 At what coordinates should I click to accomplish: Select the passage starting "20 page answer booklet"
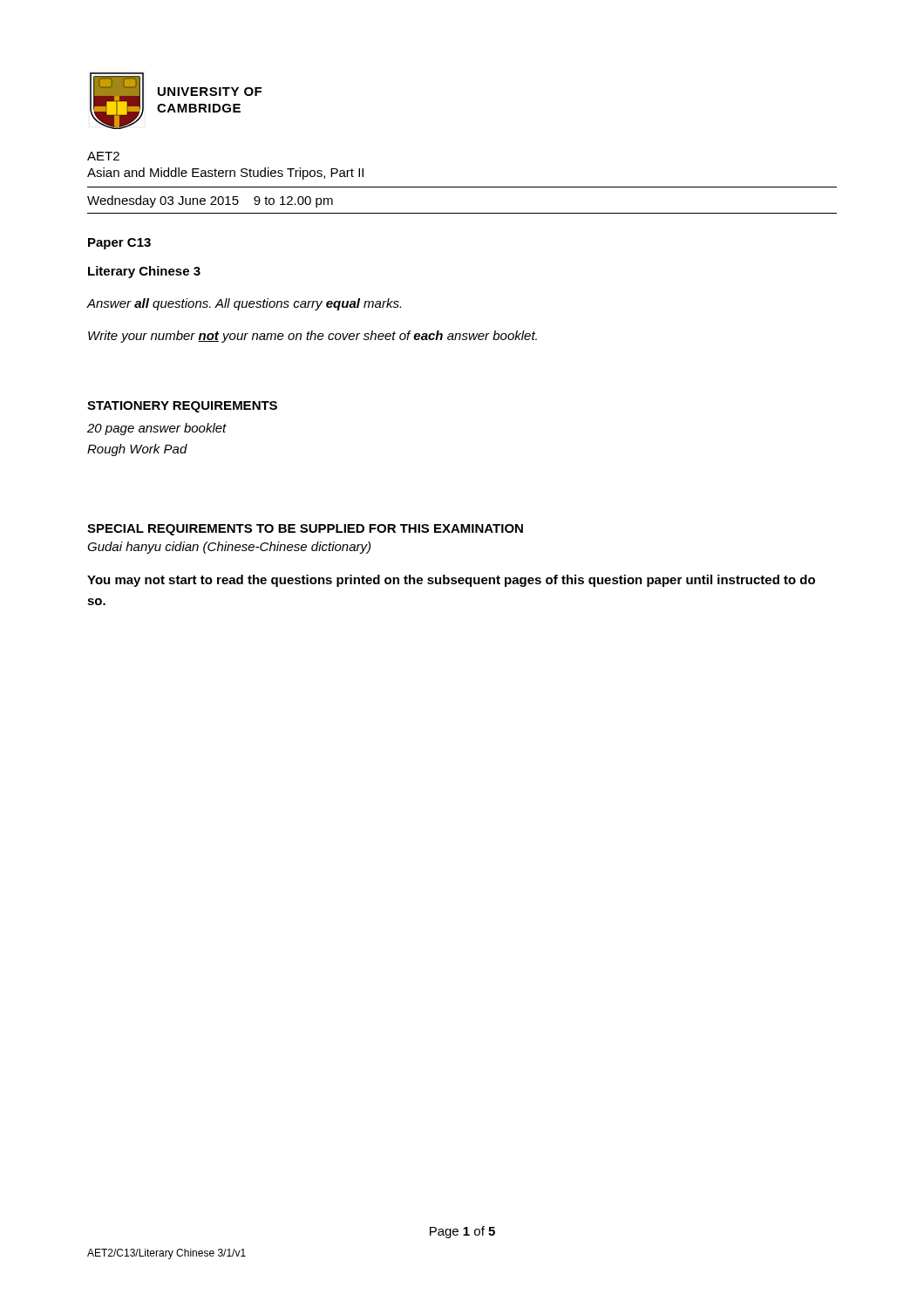[157, 428]
